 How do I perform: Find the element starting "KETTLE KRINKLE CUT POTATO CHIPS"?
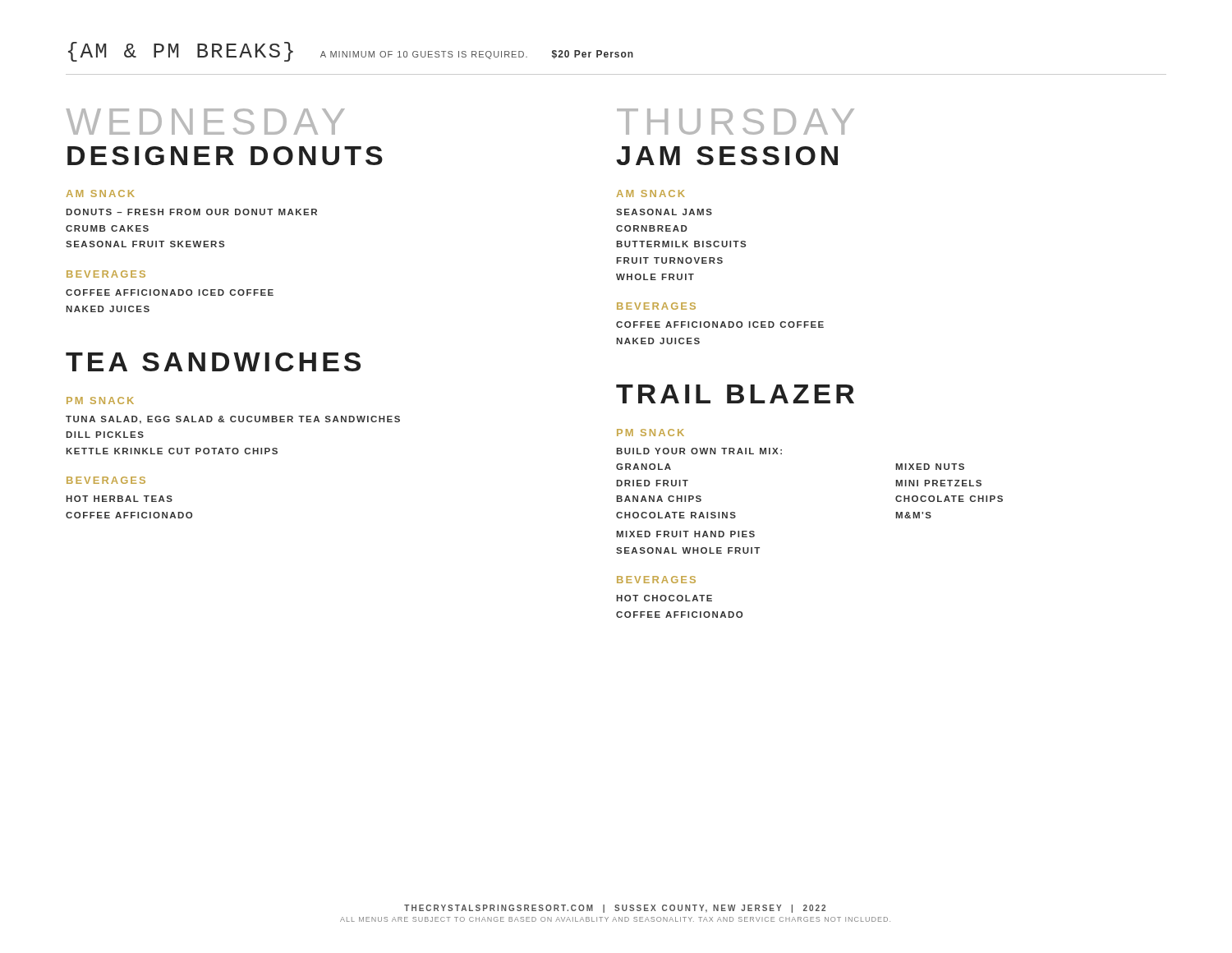coord(172,451)
